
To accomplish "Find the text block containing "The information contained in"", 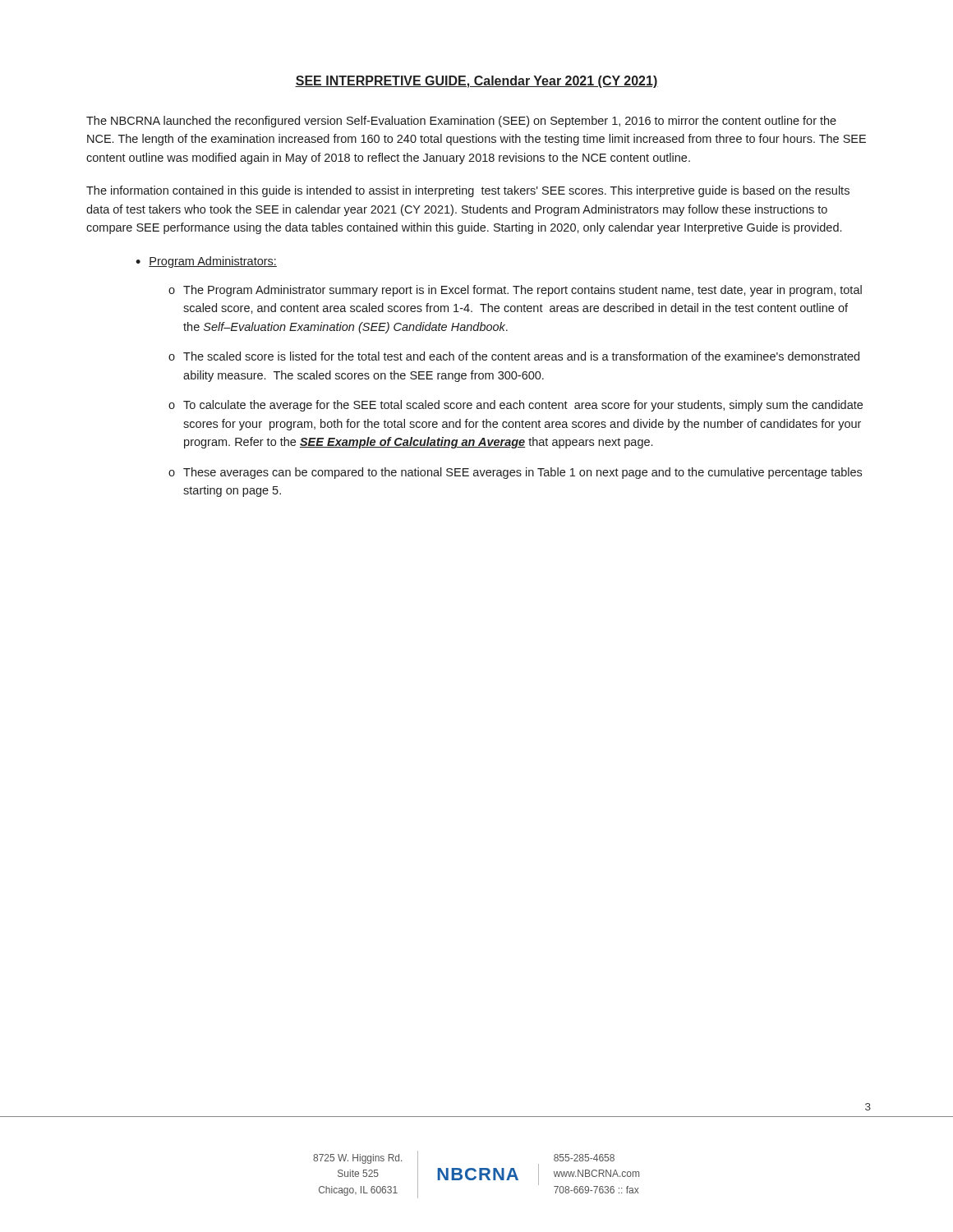I will pyautogui.click(x=468, y=209).
